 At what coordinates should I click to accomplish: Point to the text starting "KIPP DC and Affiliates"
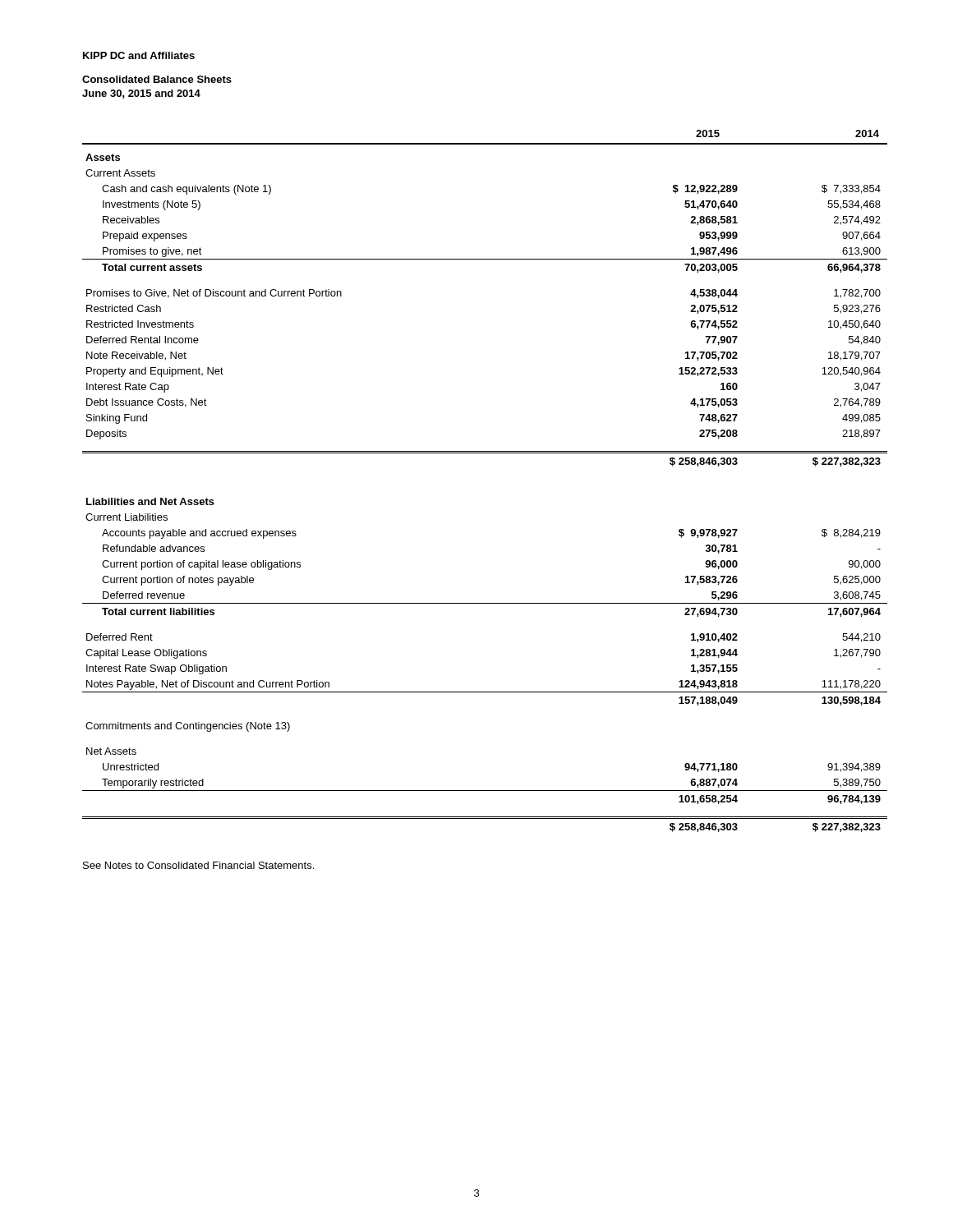139,55
